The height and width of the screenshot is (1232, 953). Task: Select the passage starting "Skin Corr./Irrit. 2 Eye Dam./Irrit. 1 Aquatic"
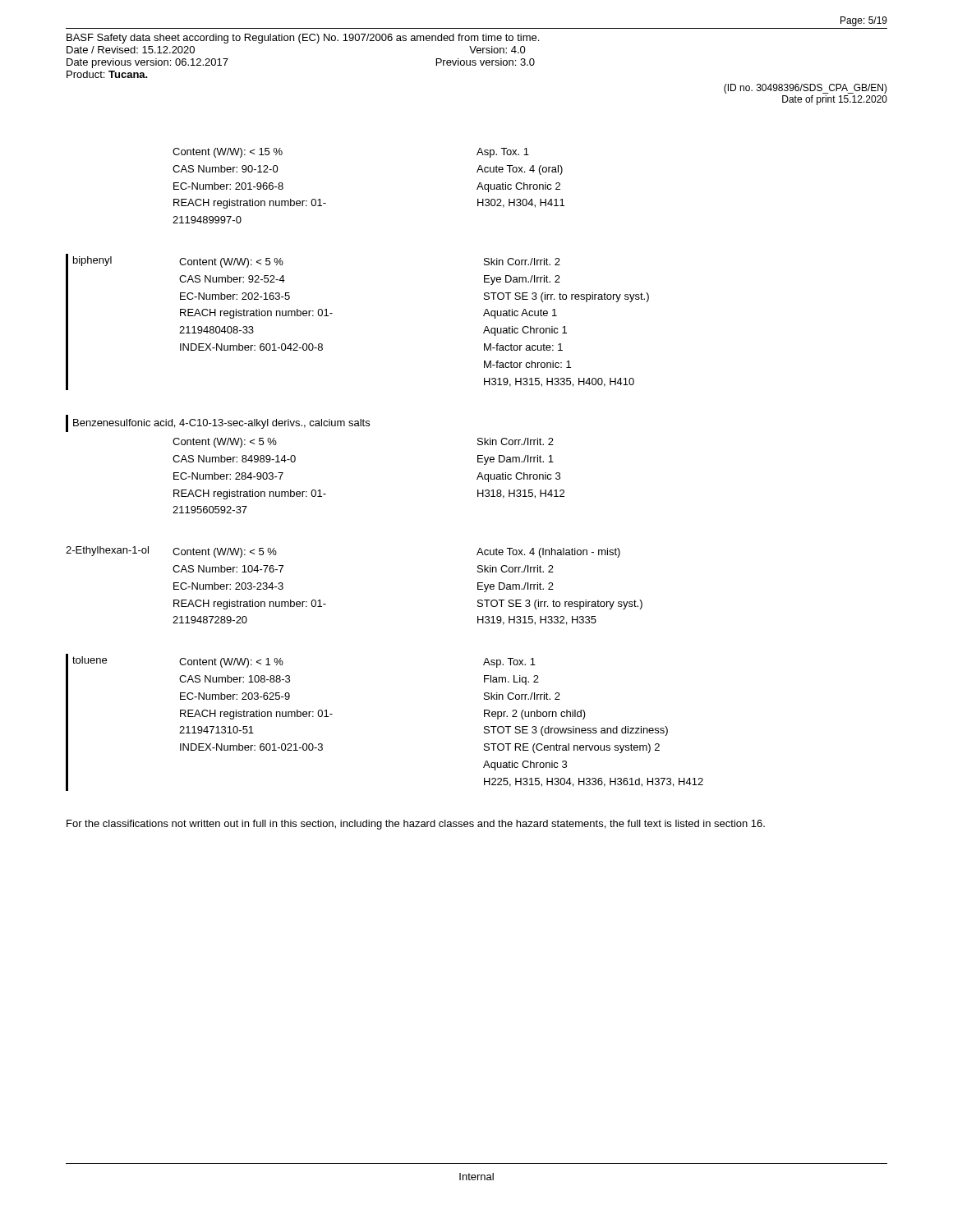521,467
